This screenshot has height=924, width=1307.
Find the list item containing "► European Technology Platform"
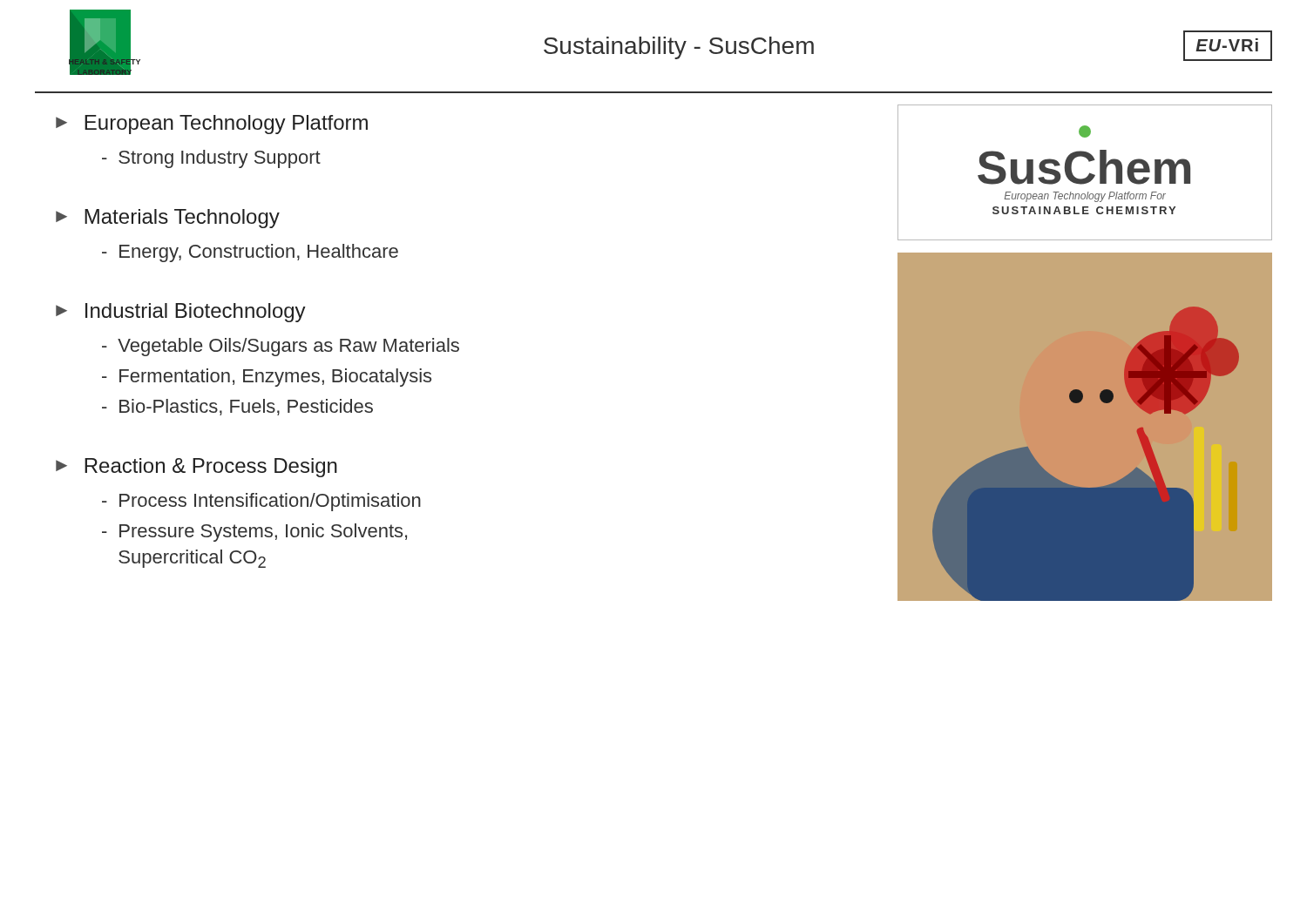(366, 140)
